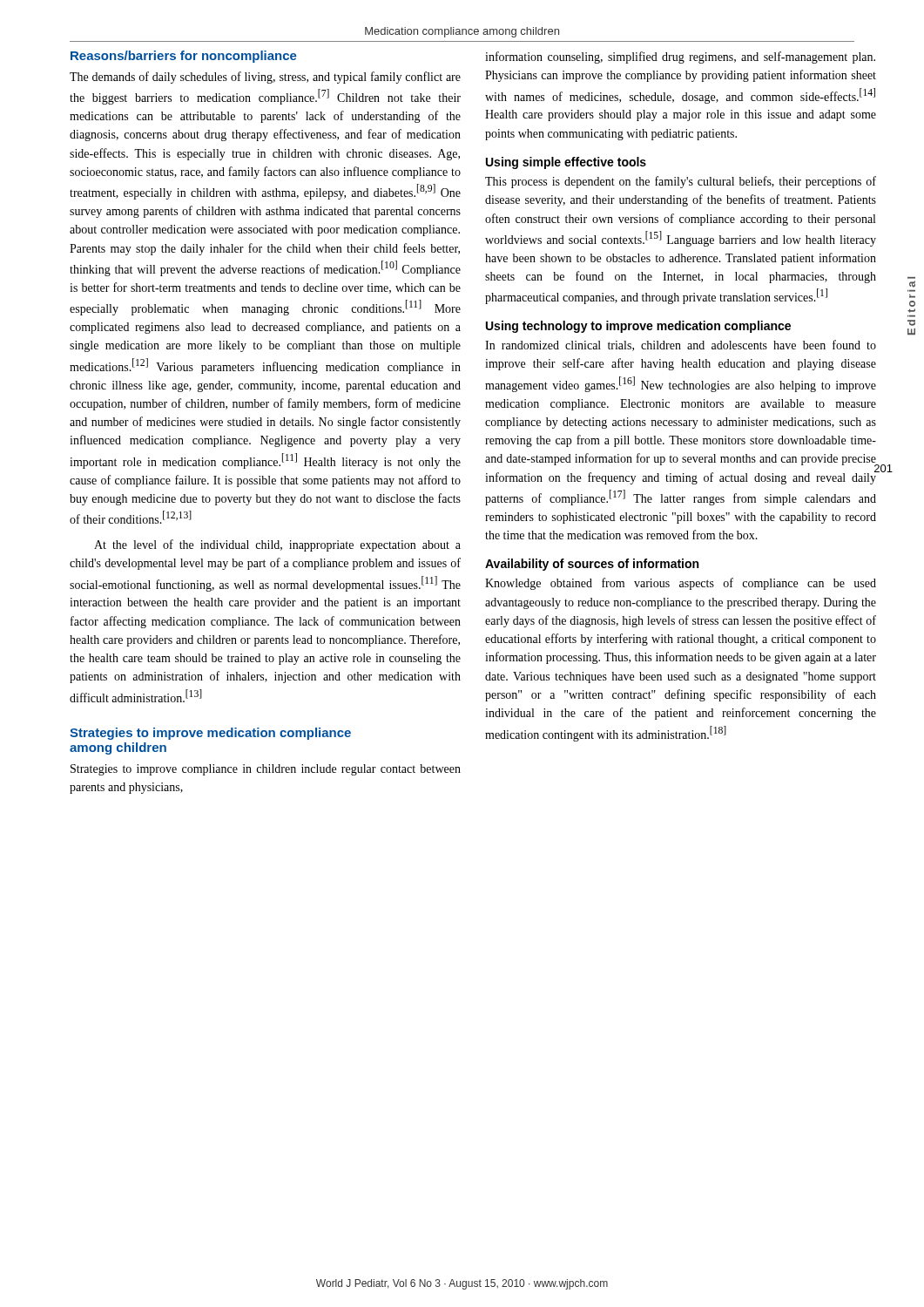Point to the text block starting "Strategies to improve compliance"
The image size is (924, 1307).
click(x=265, y=778)
